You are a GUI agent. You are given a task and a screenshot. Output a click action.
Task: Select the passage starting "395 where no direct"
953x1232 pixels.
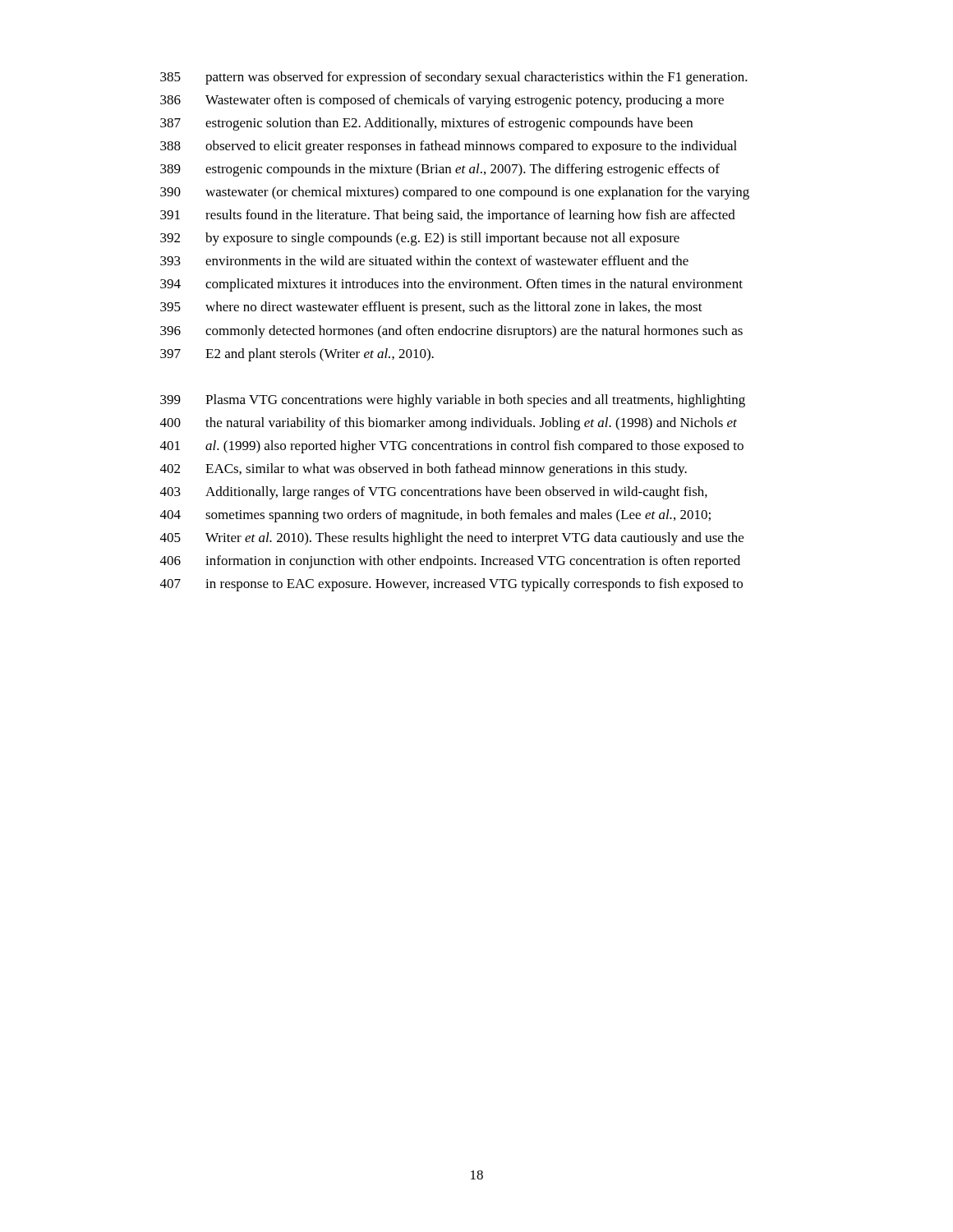point(476,308)
